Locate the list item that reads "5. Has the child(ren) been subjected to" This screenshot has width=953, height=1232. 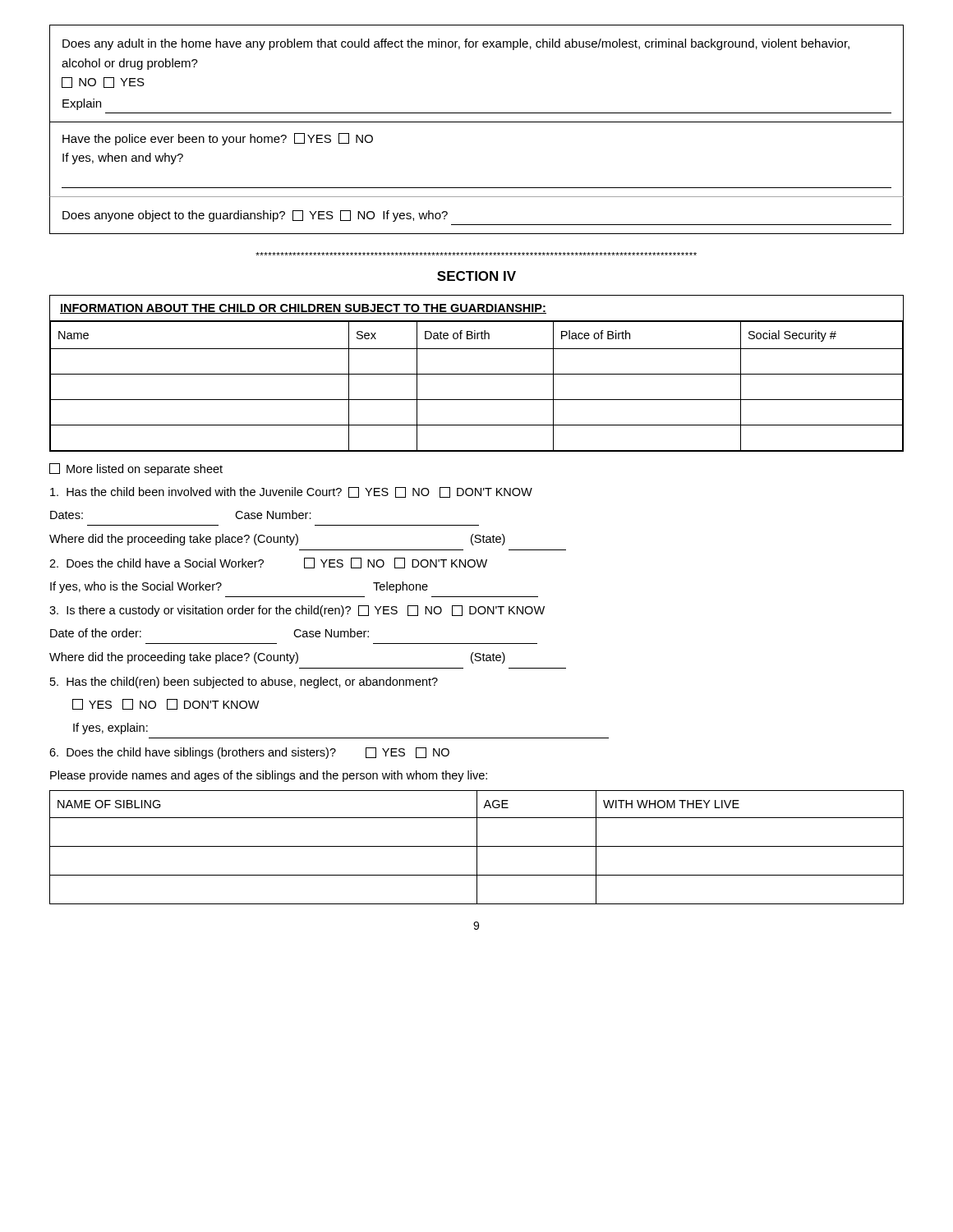click(244, 681)
